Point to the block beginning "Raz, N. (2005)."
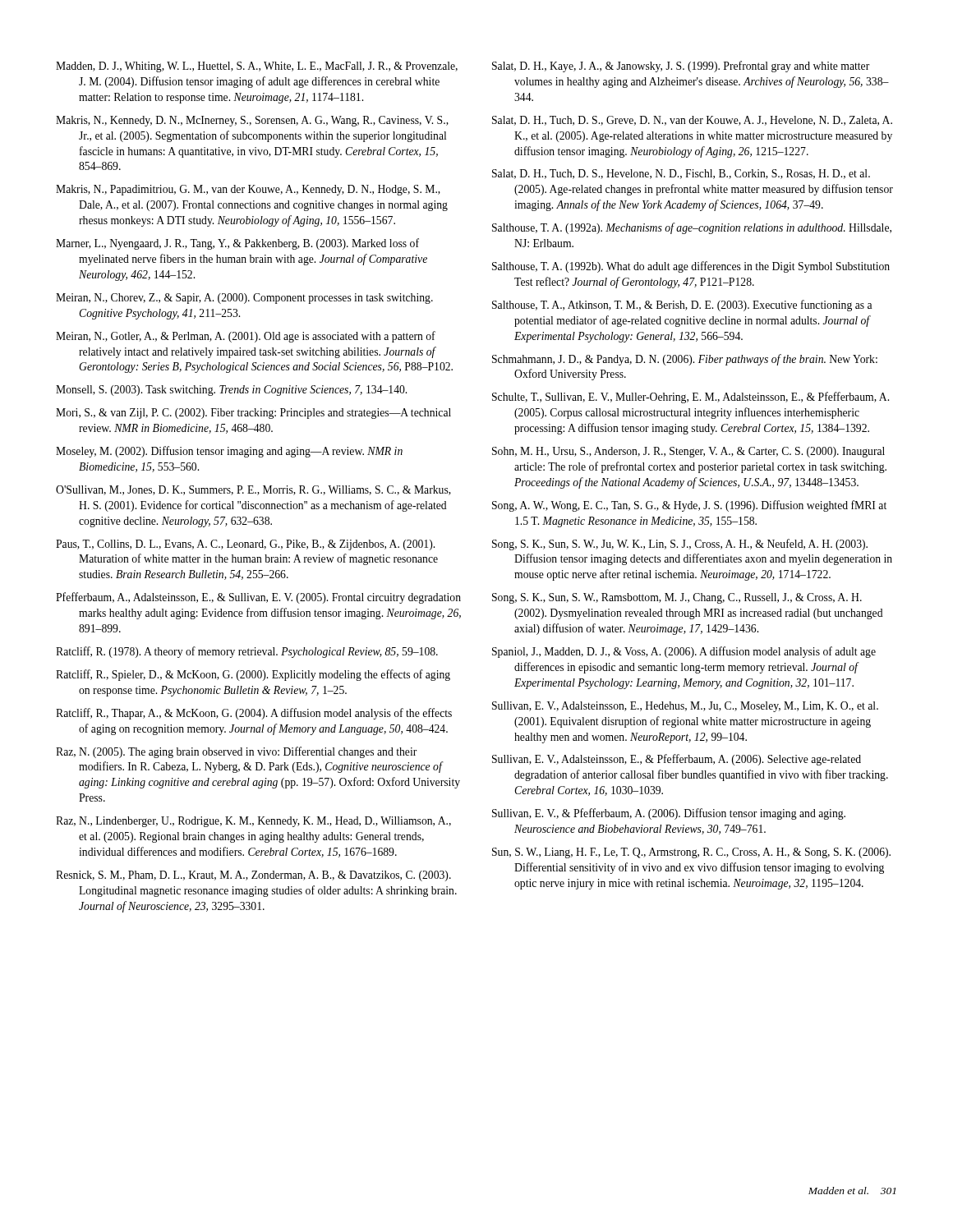This screenshot has width=953, height=1232. (x=258, y=775)
